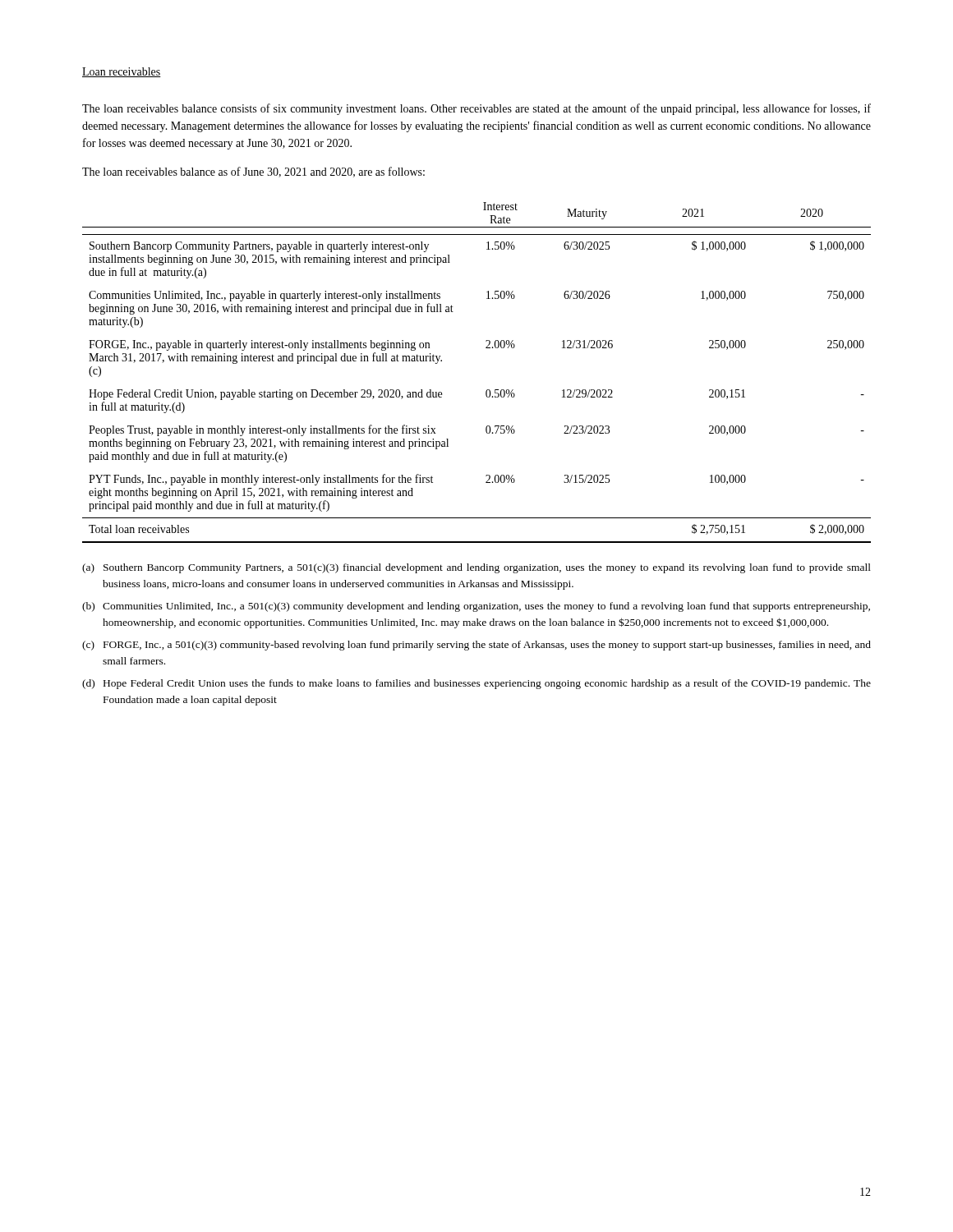Find the text block that says "The loan receivables balance consists"
Viewport: 953px width, 1232px height.
point(476,126)
